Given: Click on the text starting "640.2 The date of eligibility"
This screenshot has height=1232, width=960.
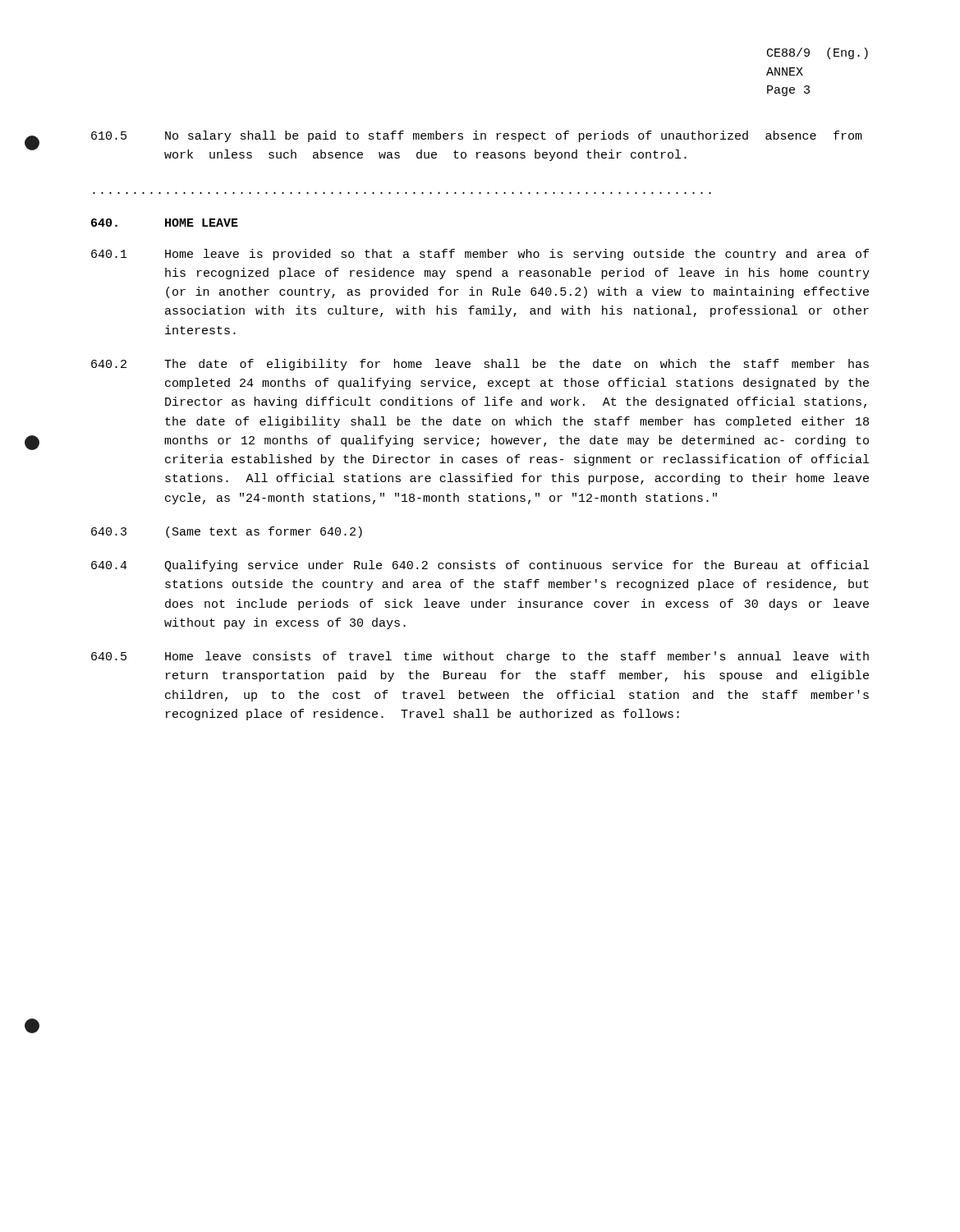Looking at the screenshot, I should (x=480, y=432).
